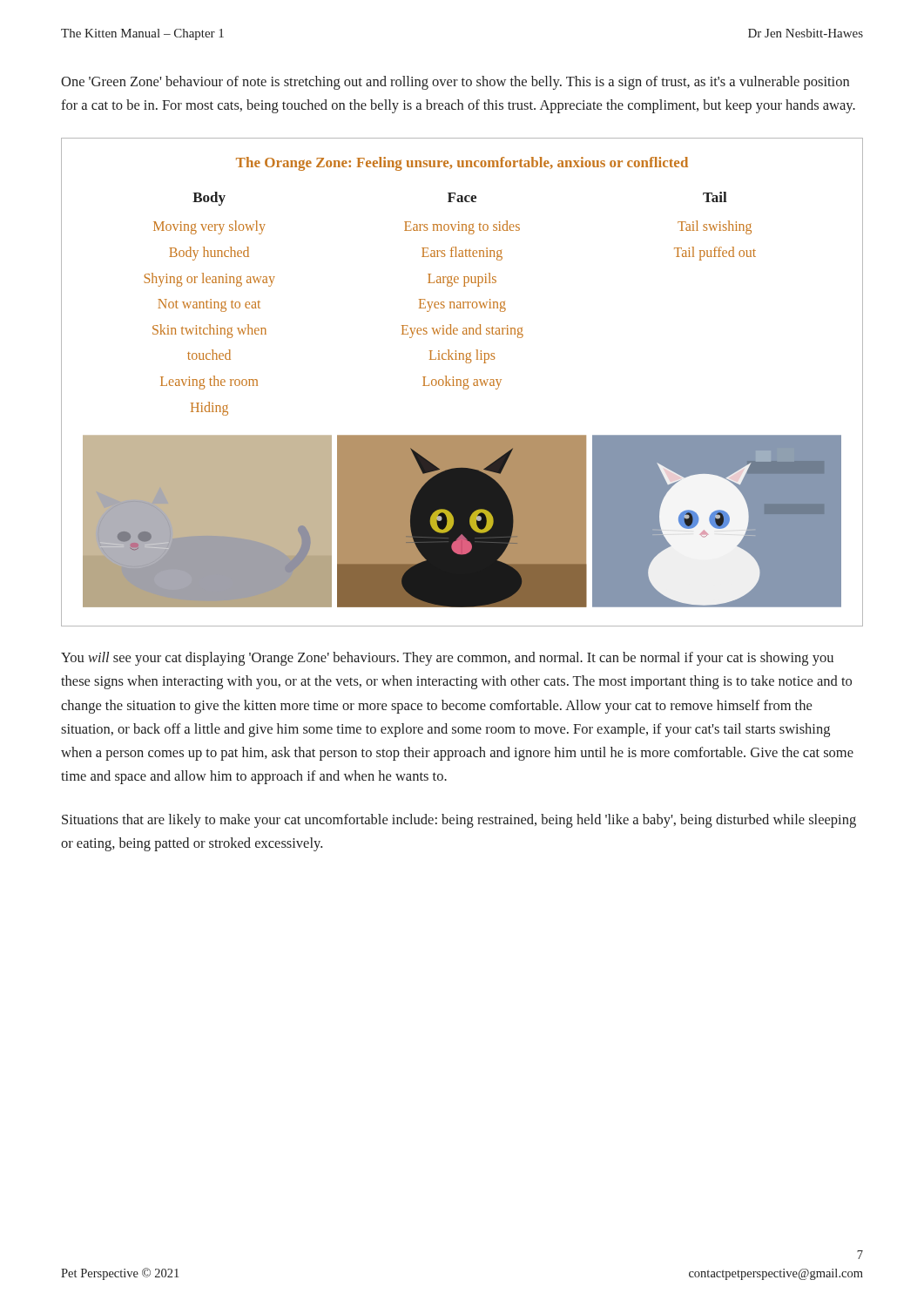Find the section header that reads "The Orange Zone: Feeling unsure,"
This screenshot has height=1307, width=924.
pyautogui.click(x=462, y=163)
